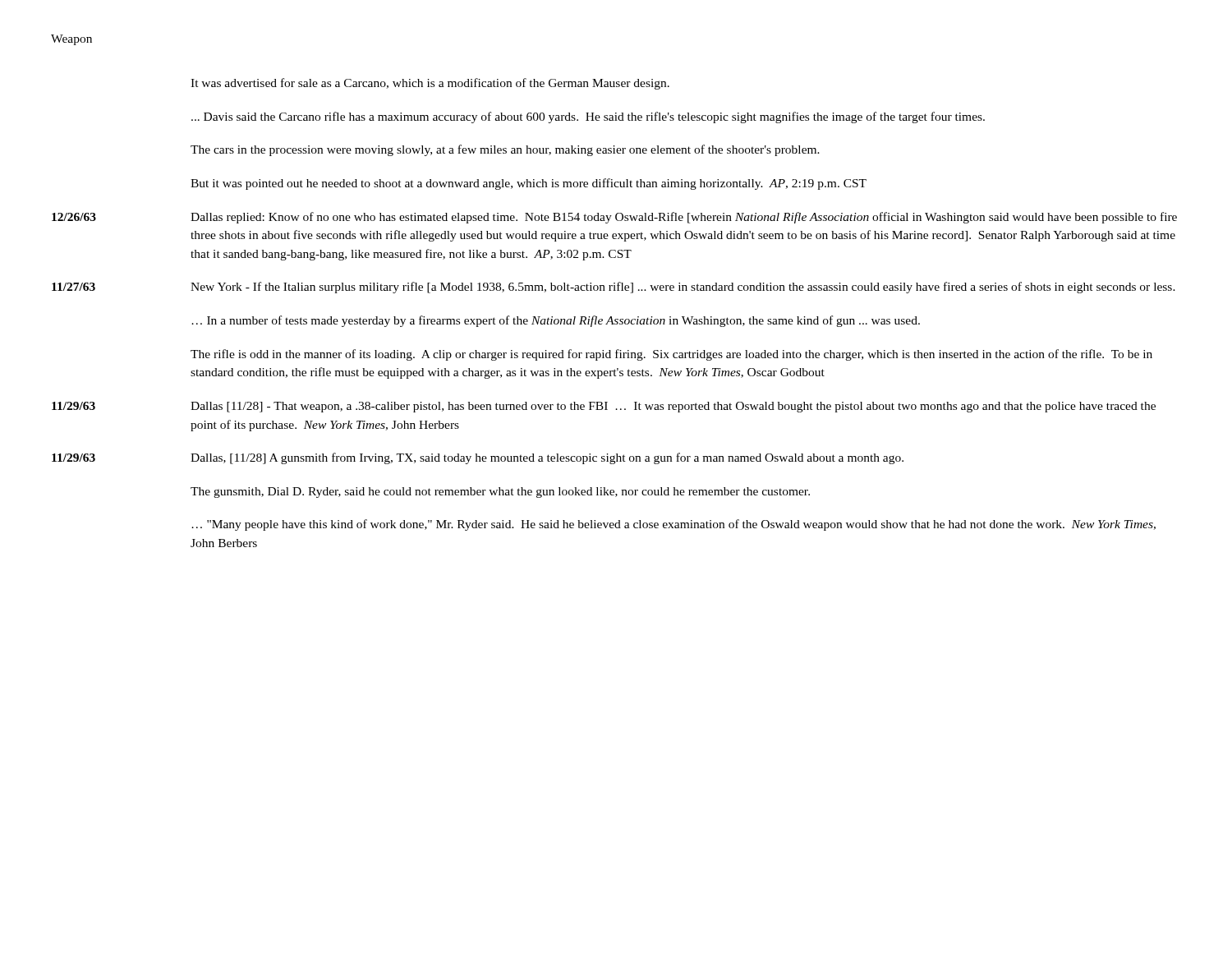Select the text block that reads "… "Many people have this"
Viewport: 1232px width, 953px height.
tap(673, 533)
